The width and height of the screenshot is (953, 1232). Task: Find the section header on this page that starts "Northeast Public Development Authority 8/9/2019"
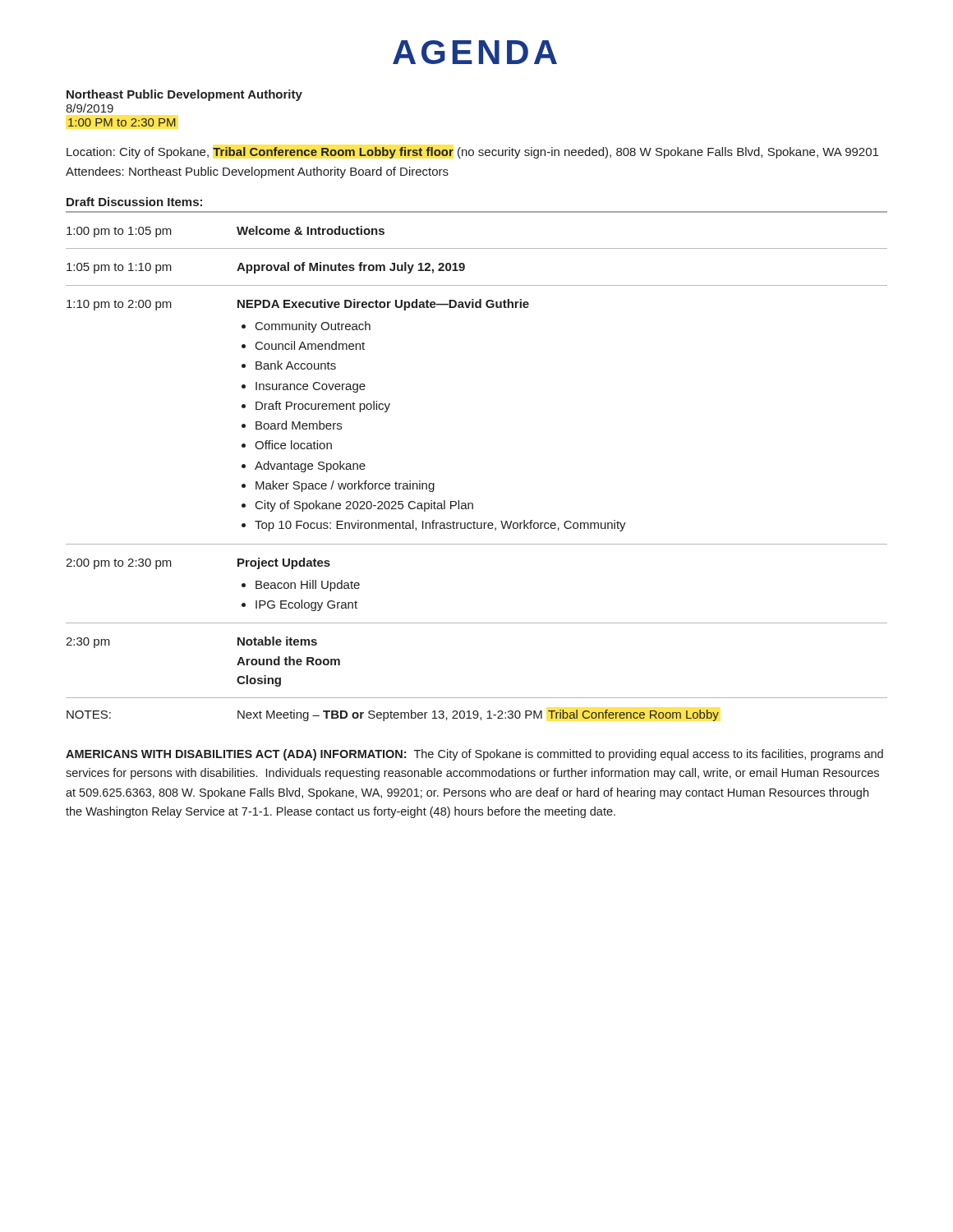(x=184, y=95)
